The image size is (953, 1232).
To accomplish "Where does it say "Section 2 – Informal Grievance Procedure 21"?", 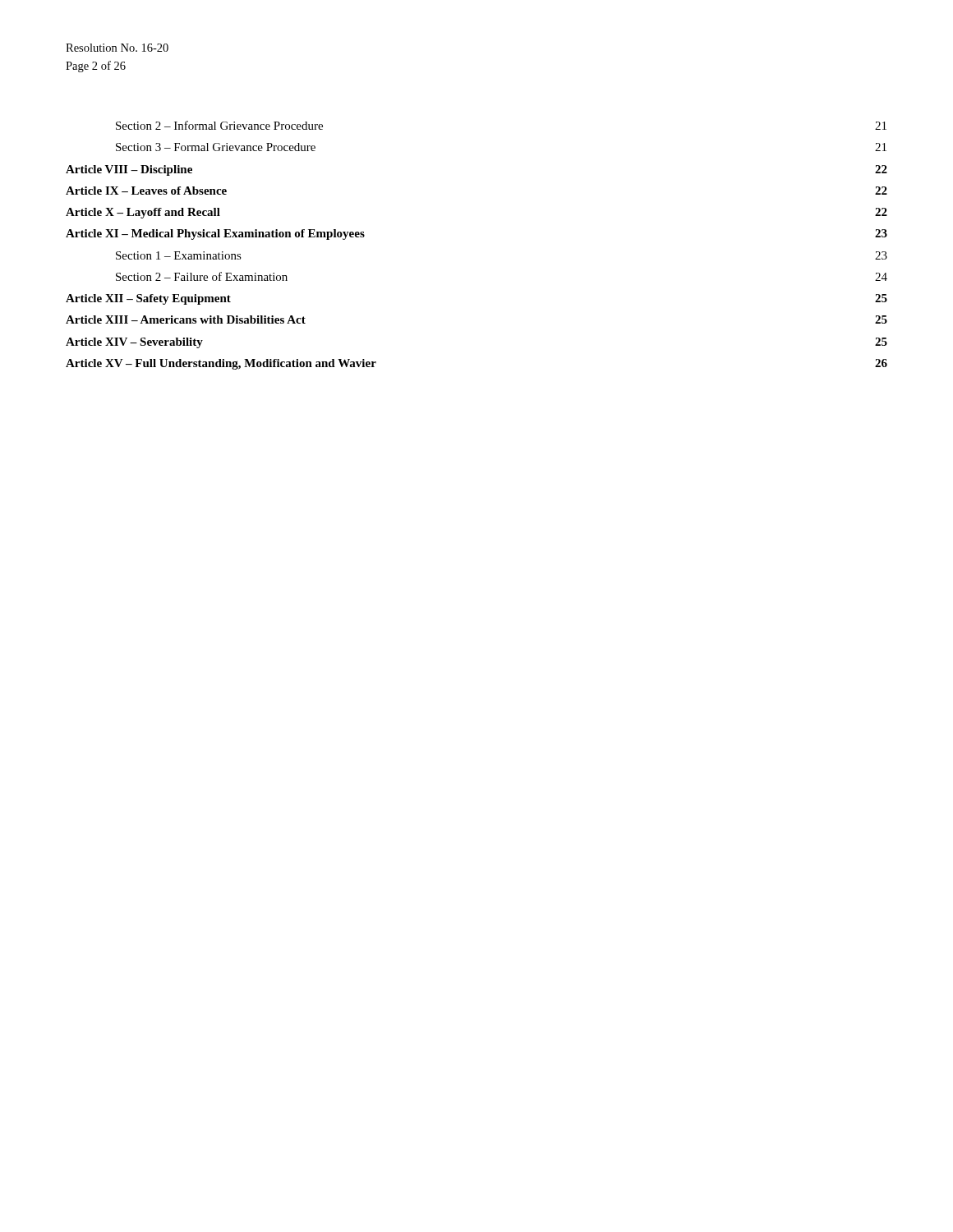I will 226,126.
